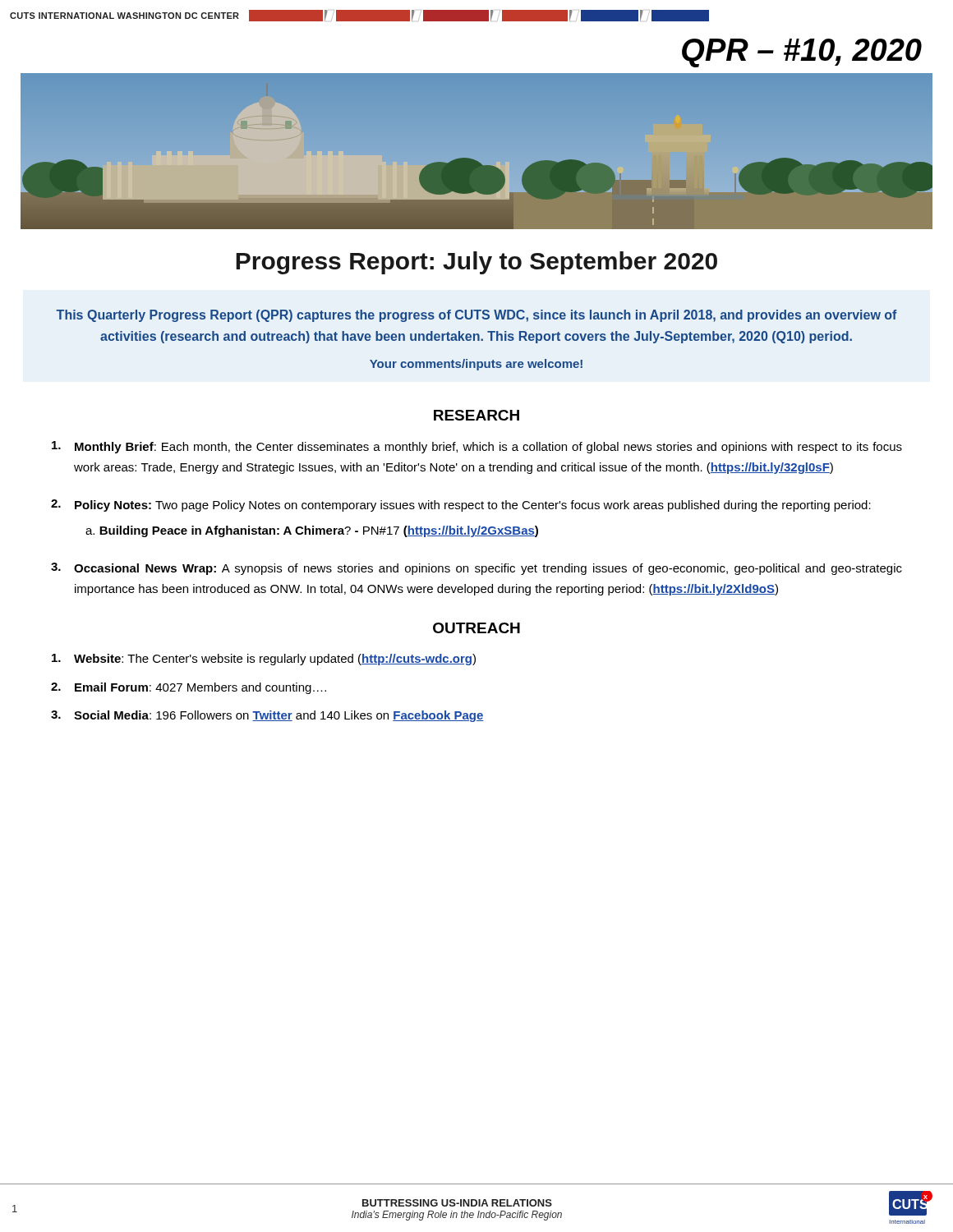Locate the region starting "2. Email Forum: 4027 Members and"
The height and width of the screenshot is (1232, 953).
[x=189, y=688]
